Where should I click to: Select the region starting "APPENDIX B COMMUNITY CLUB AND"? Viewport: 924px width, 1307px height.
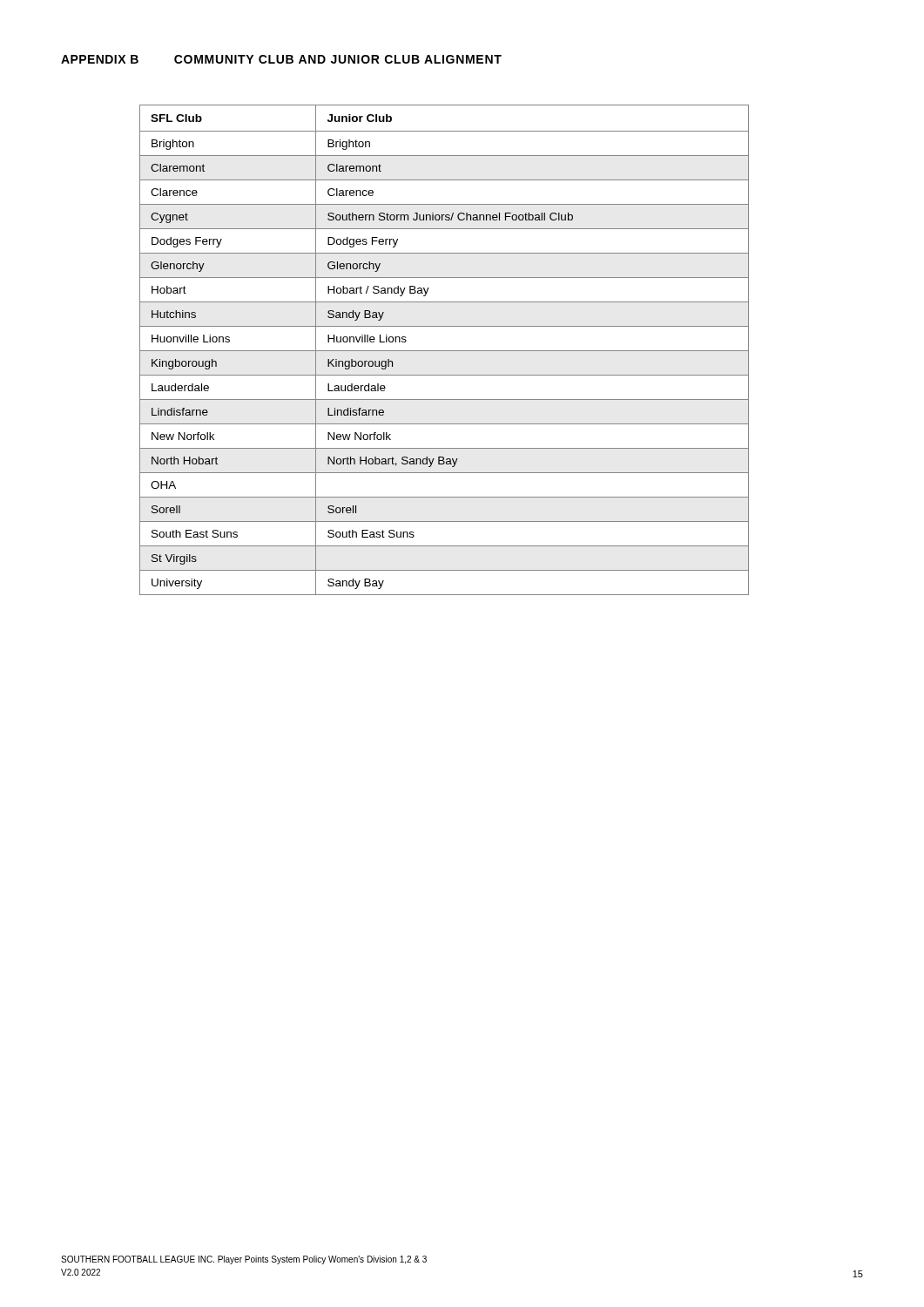point(281,59)
